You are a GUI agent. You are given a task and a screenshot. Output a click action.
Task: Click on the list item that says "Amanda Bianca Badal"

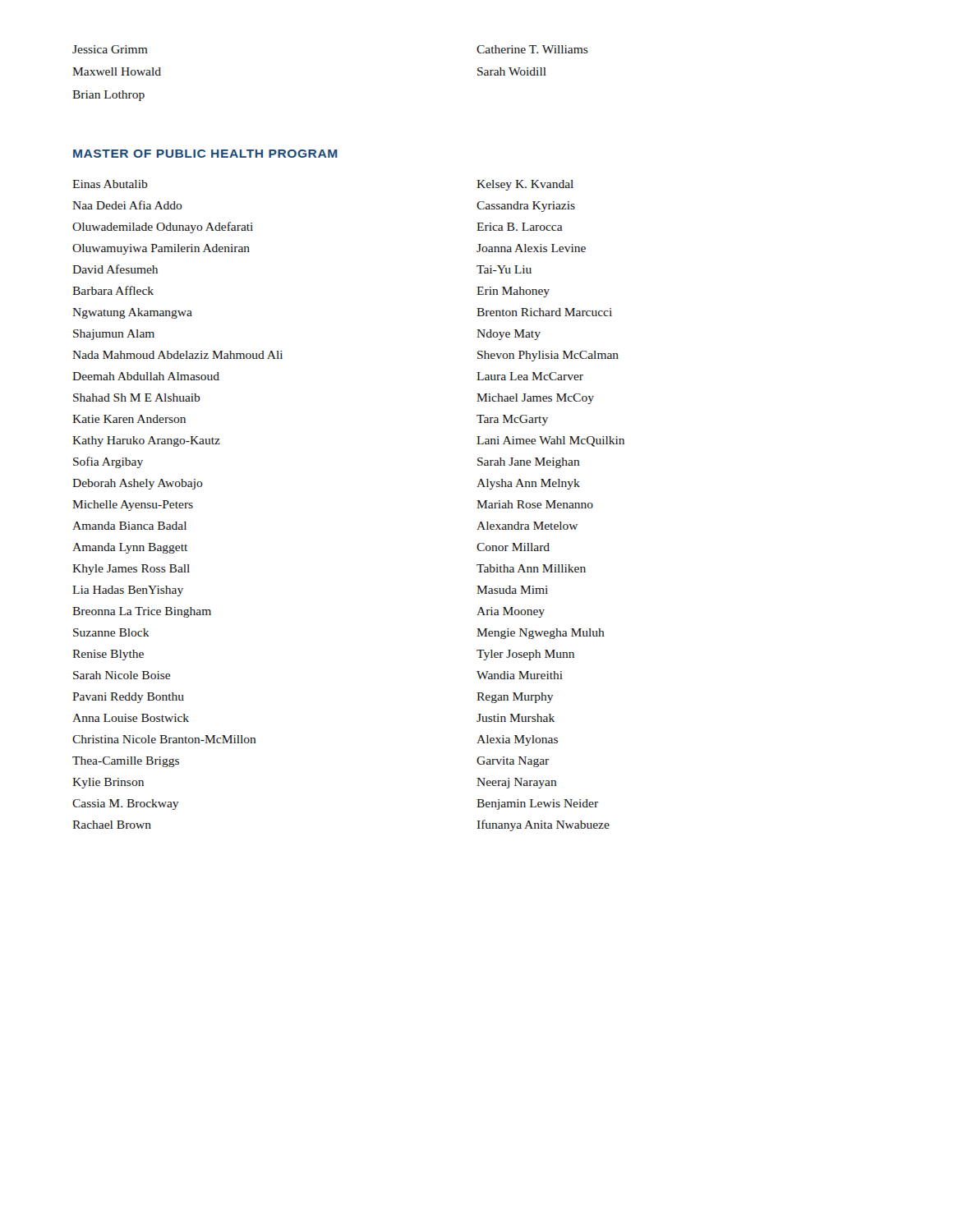pyautogui.click(x=129, y=526)
